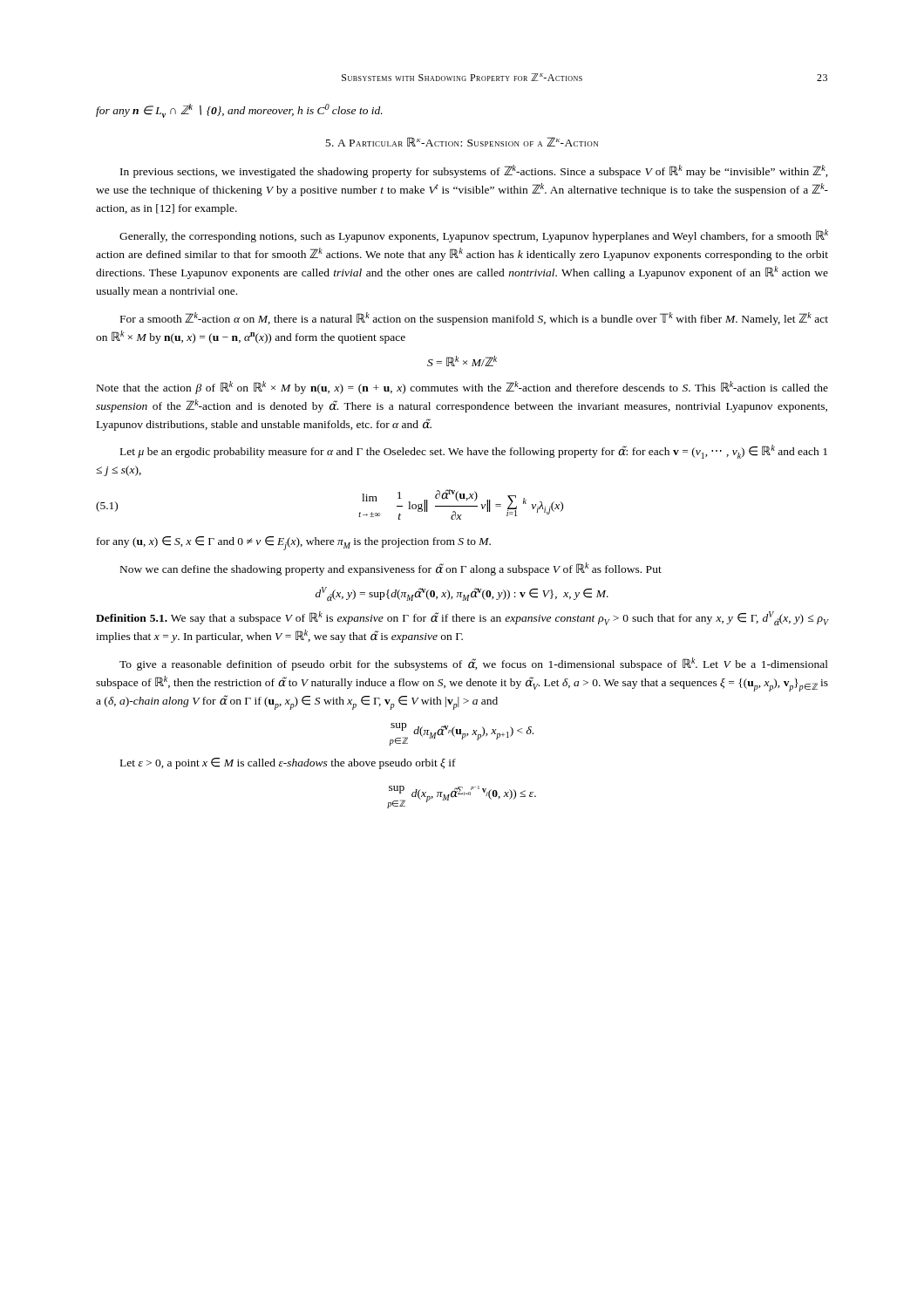
Task: Locate the block starting "for any (u, x)"
Action: coord(294,542)
